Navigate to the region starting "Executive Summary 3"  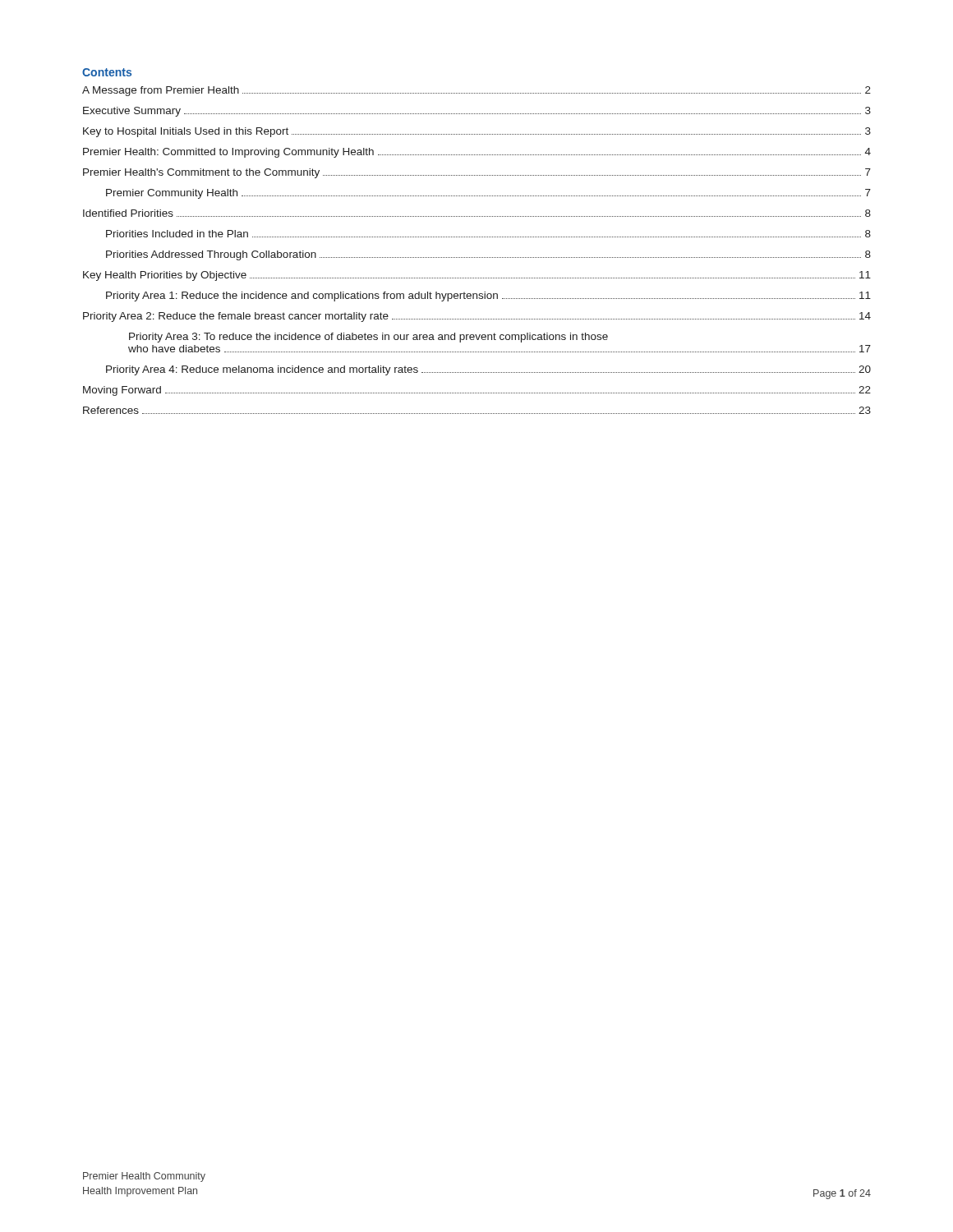(476, 111)
